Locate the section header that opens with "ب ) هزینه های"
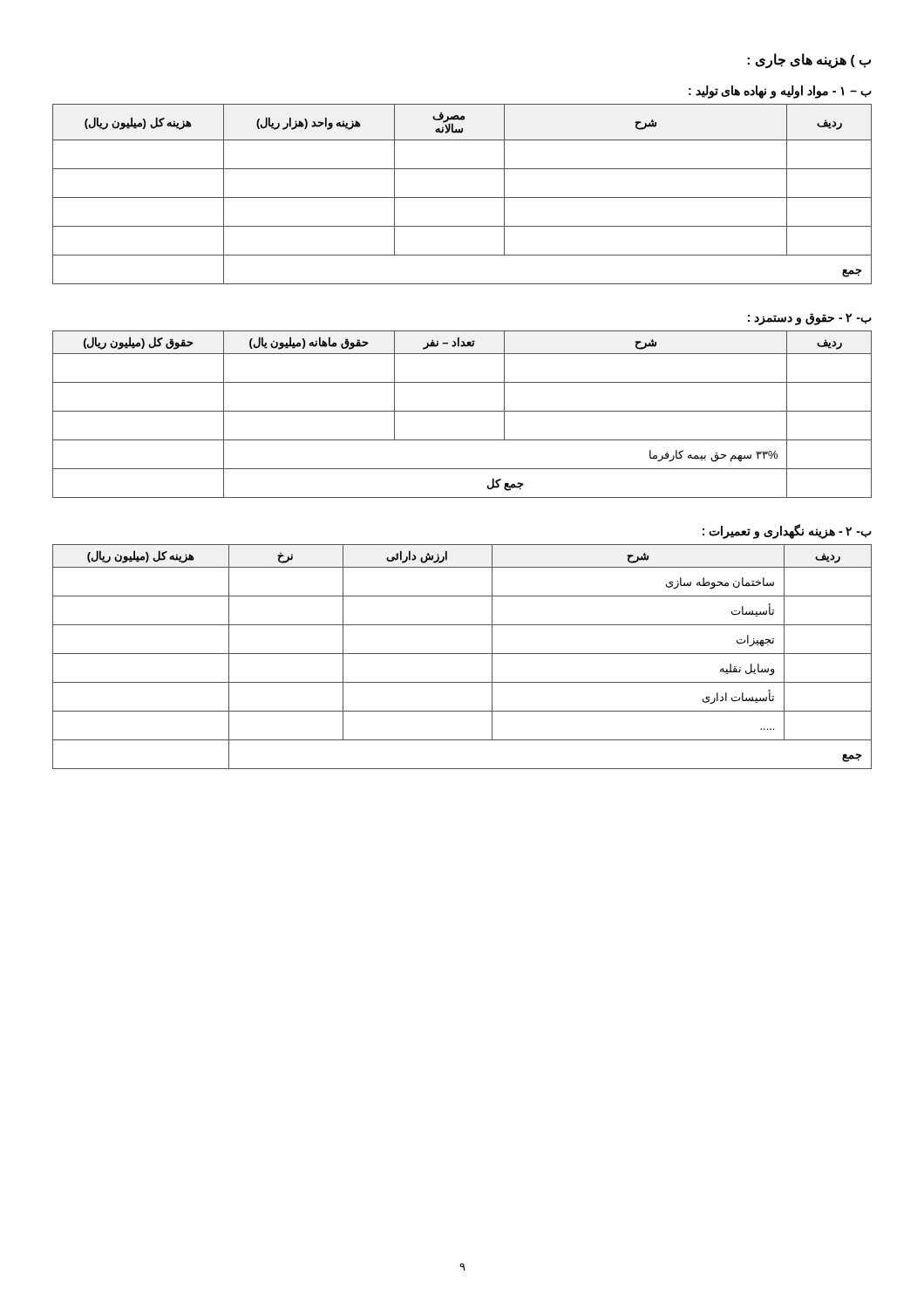 pos(809,60)
